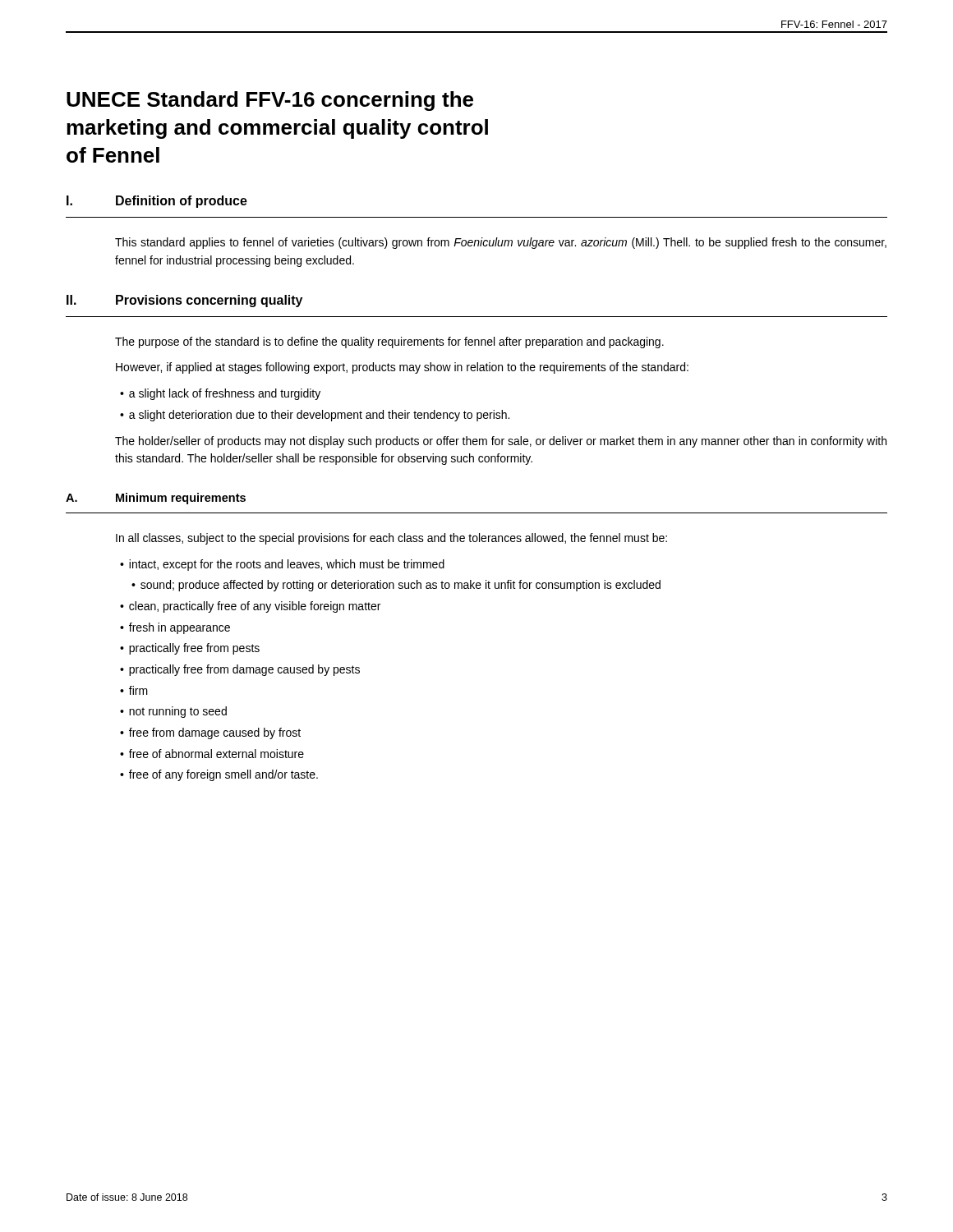
Task: Where does it say "Definition of produce"?
Action: pyautogui.click(x=181, y=201)
